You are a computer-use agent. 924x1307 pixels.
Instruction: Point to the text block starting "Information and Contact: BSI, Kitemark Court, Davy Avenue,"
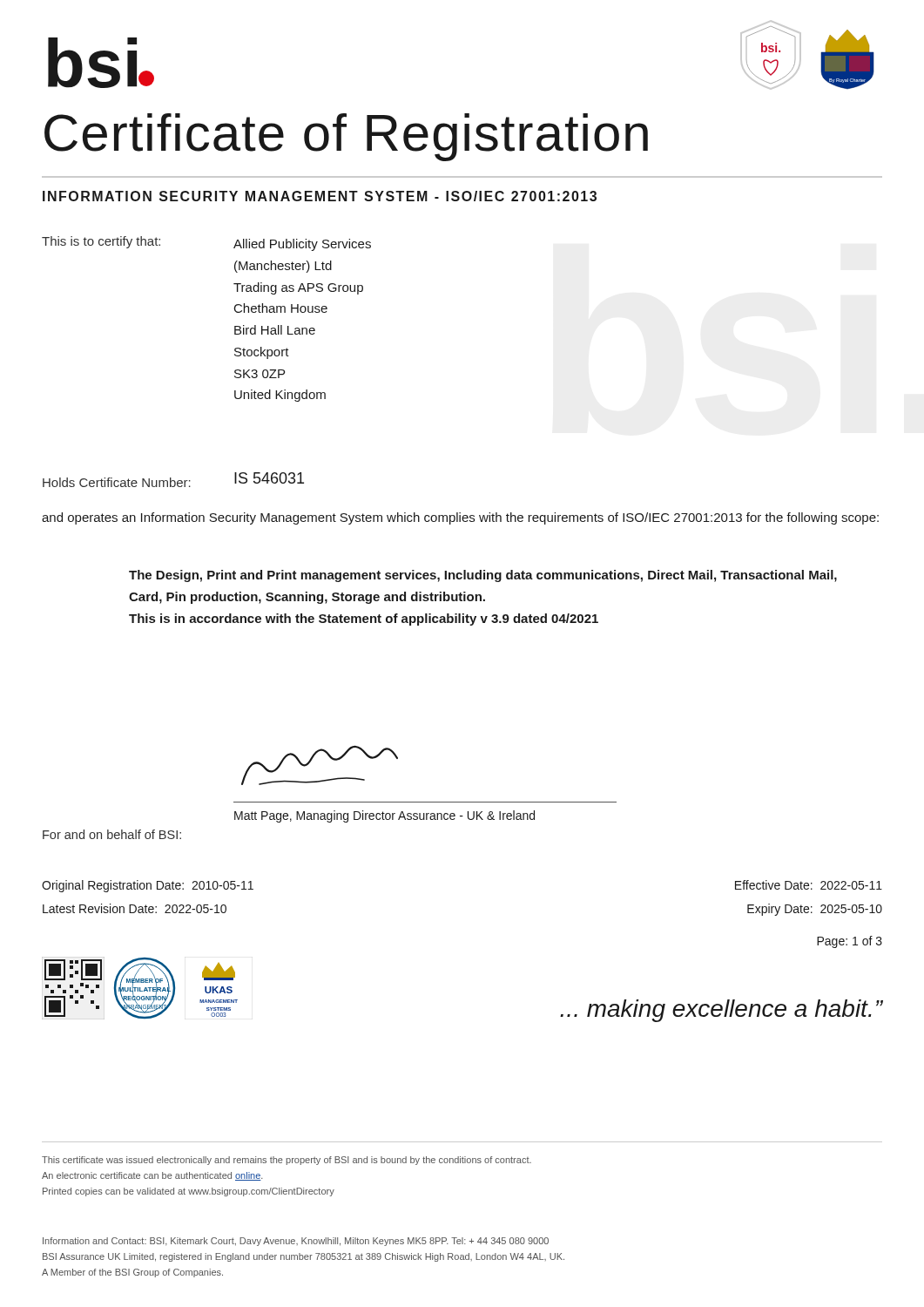click(x=304, y=1257)
